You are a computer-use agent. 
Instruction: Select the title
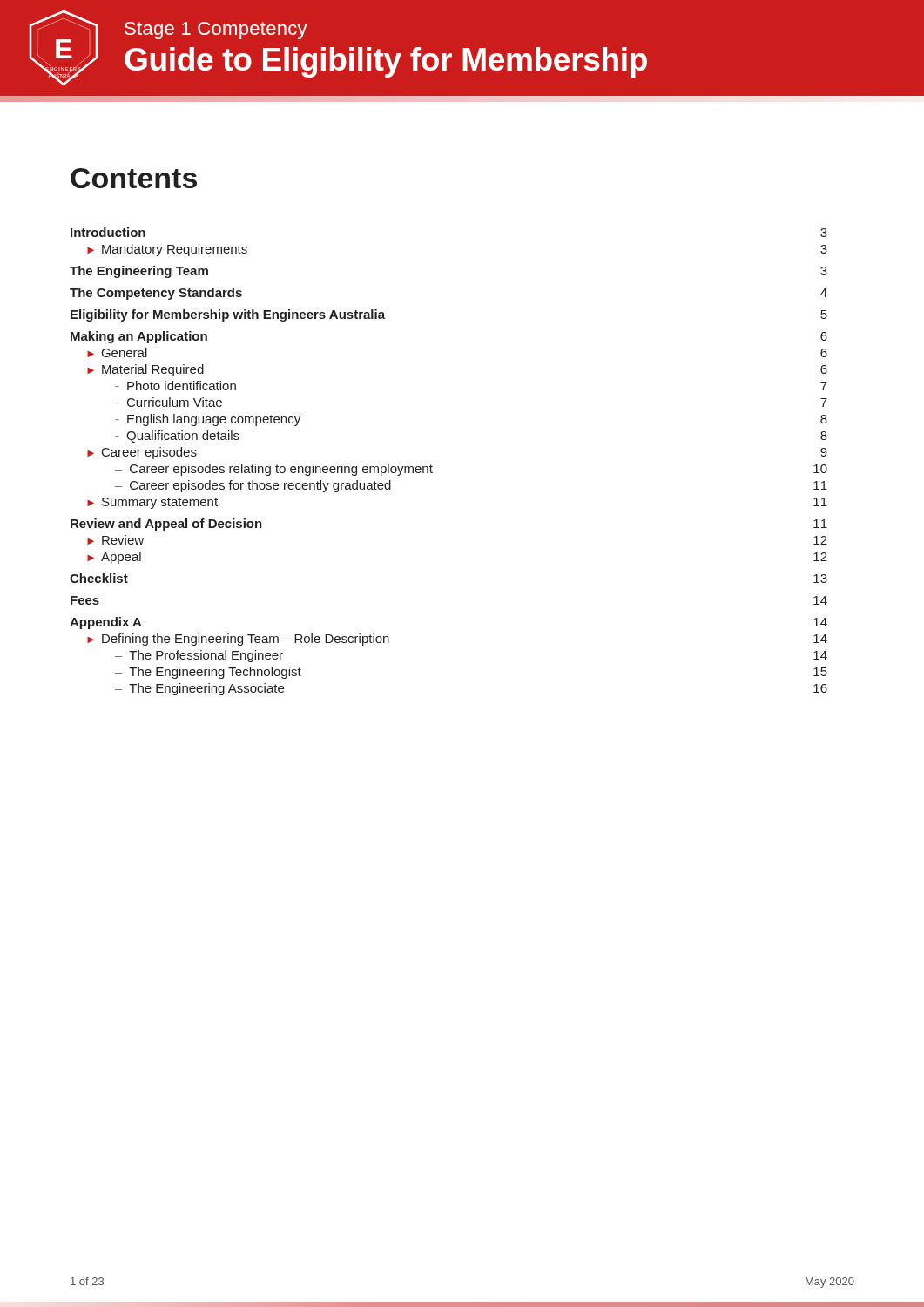[134, 178]
